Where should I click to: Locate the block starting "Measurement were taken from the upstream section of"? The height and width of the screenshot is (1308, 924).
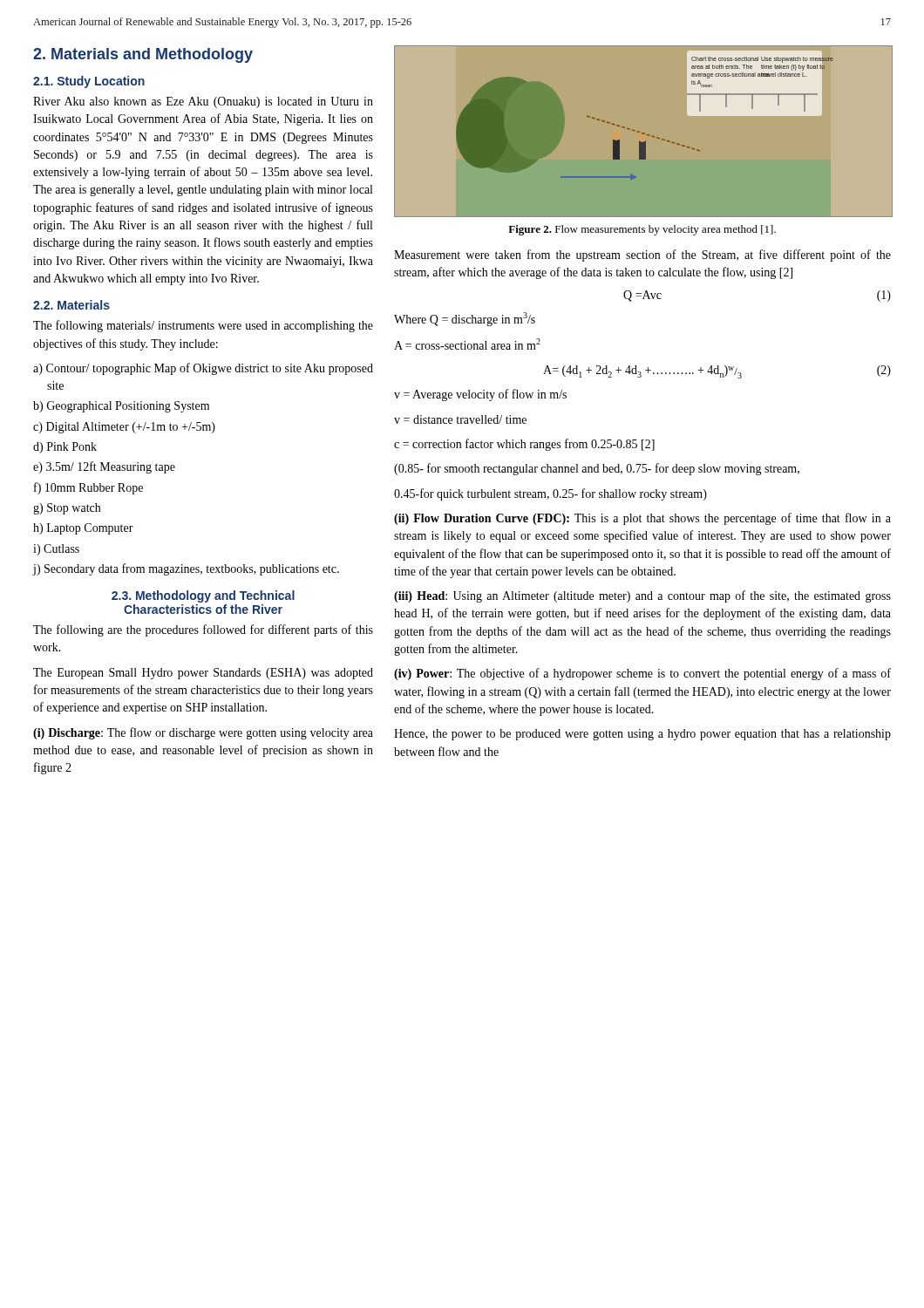[x=642, y=264]
